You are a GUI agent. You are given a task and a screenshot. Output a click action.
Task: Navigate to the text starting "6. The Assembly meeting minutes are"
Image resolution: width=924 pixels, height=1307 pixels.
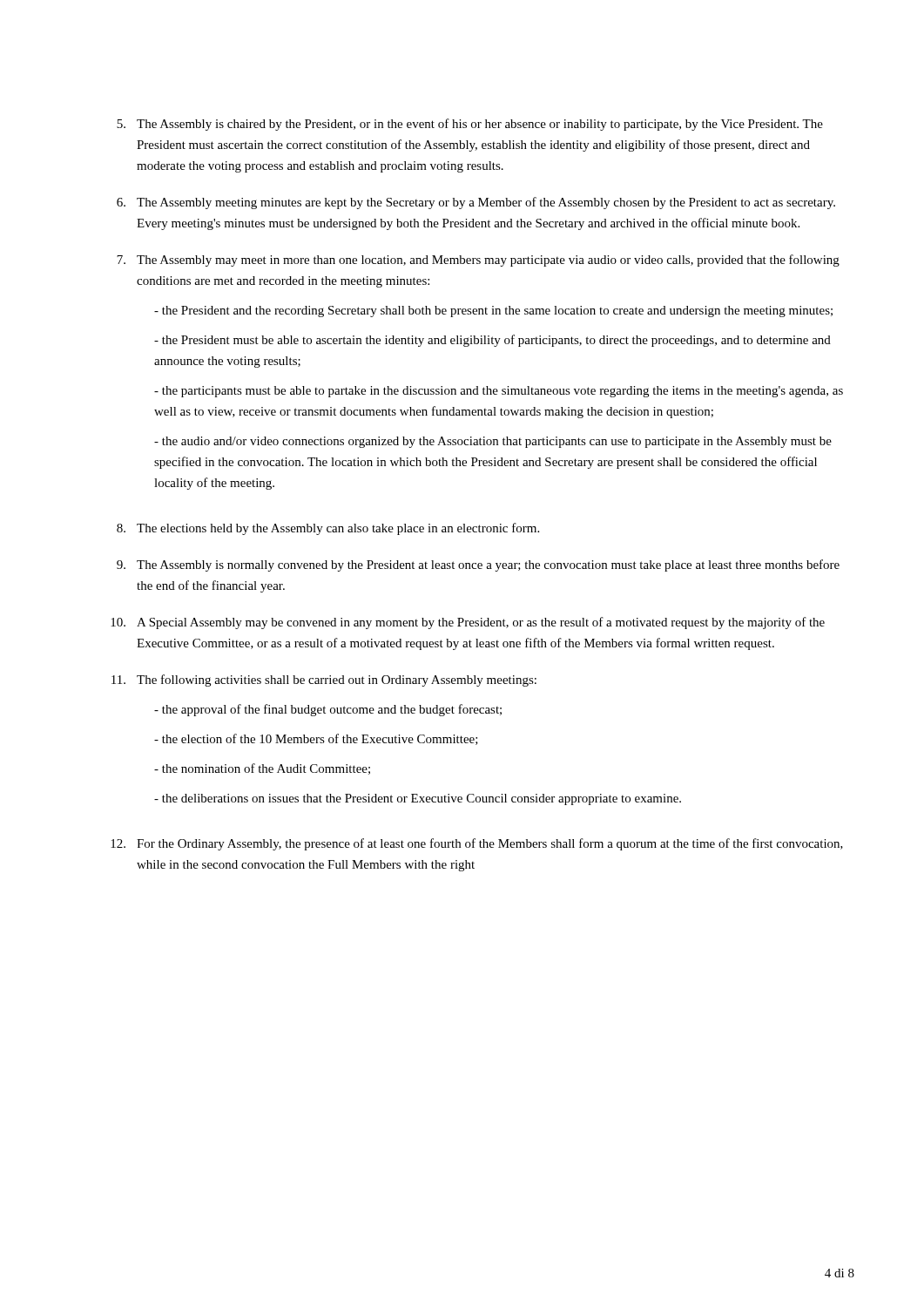tap(471, 213)
